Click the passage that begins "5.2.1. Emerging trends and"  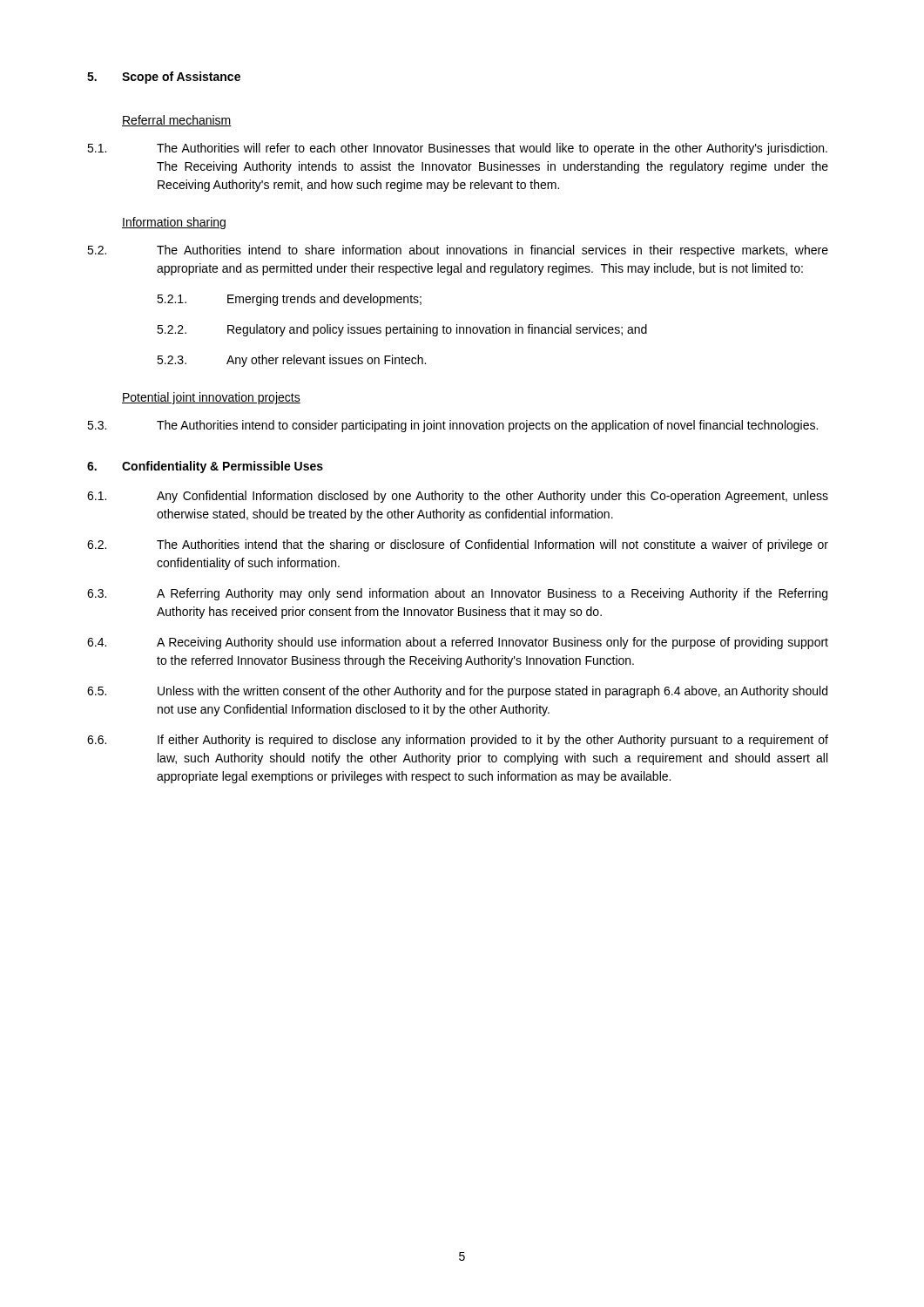[x=289, y=300]
